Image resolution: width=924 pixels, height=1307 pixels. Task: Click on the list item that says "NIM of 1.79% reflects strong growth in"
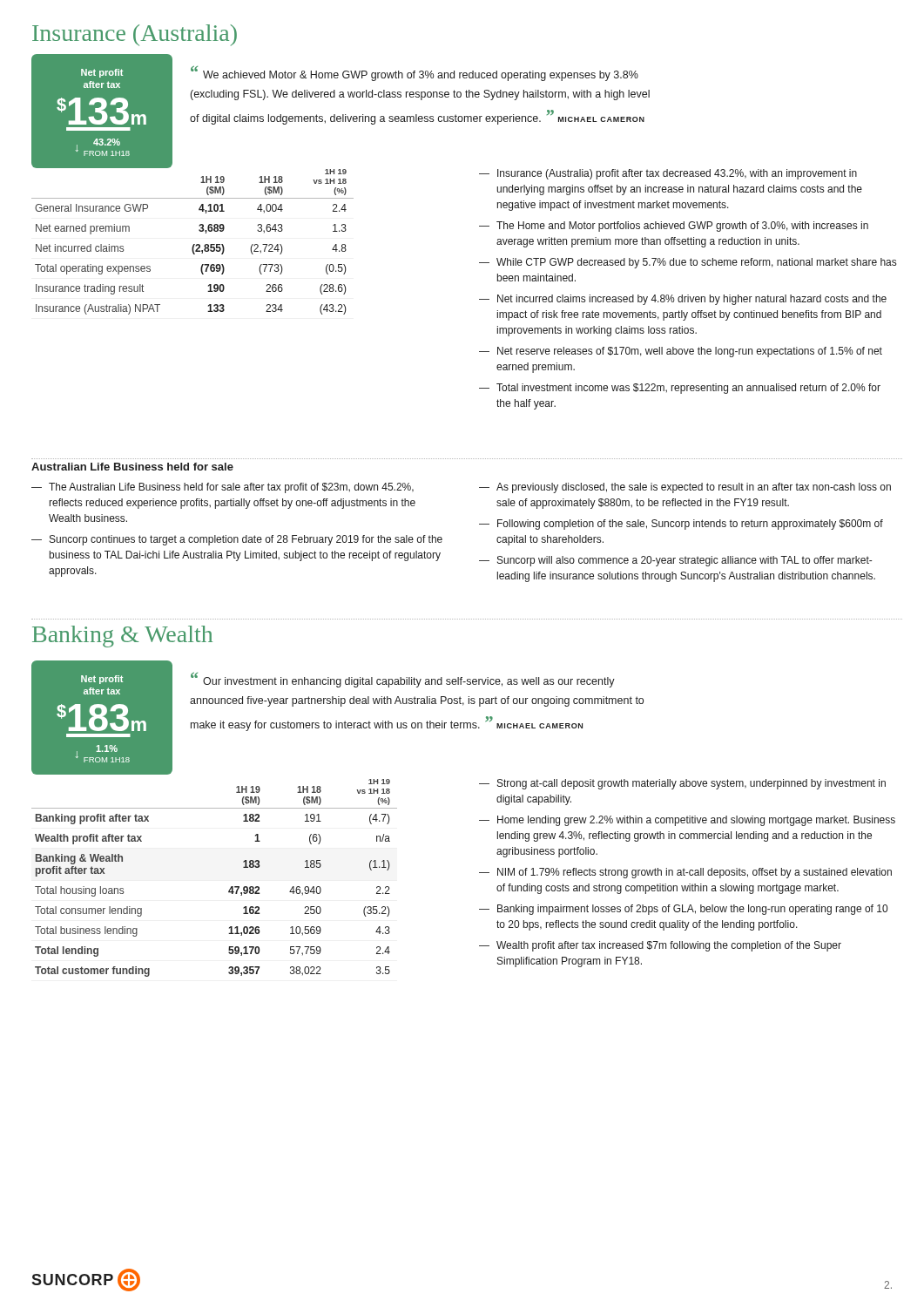[694, 880]
